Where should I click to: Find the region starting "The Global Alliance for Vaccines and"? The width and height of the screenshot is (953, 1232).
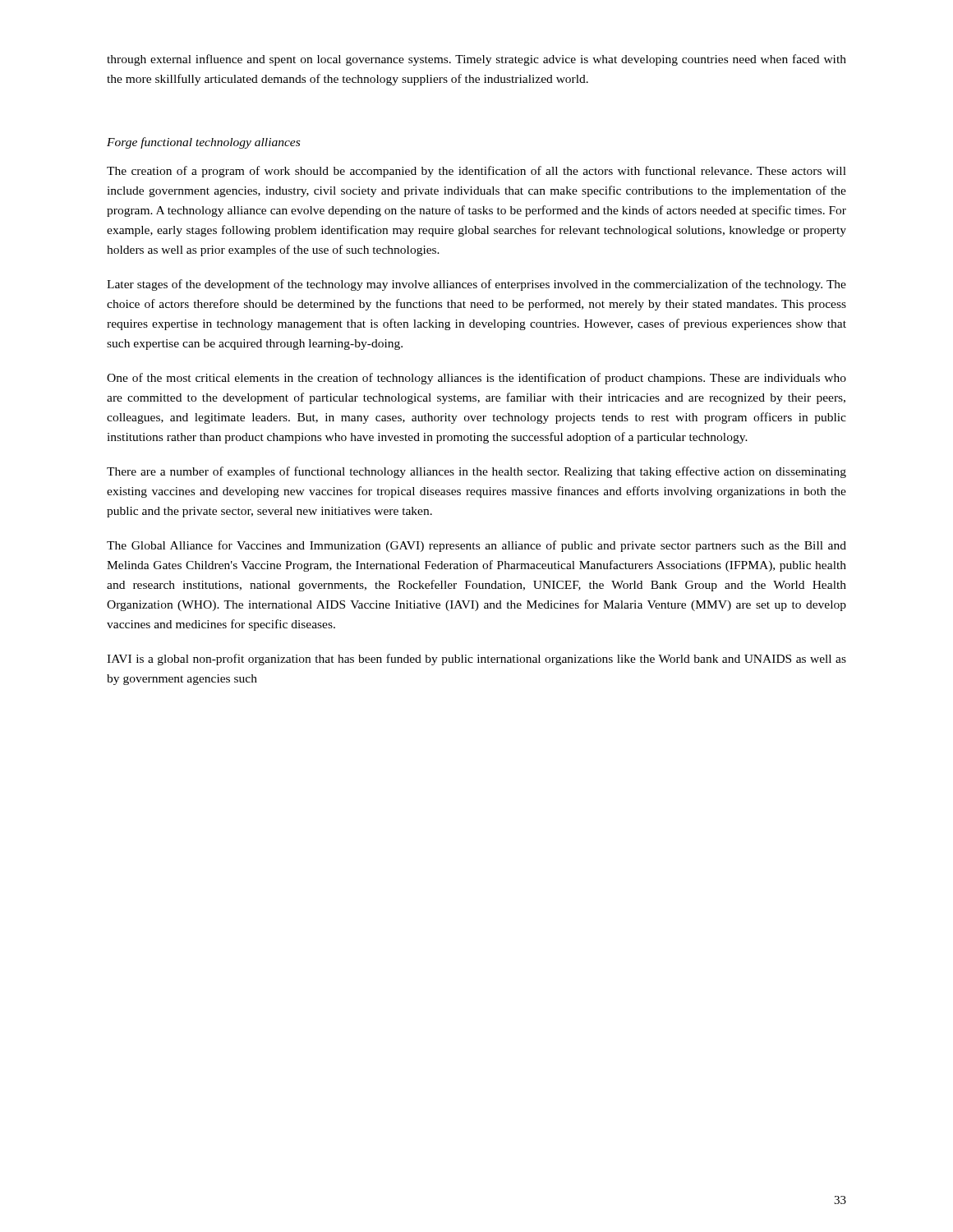(x=476, y=585)
